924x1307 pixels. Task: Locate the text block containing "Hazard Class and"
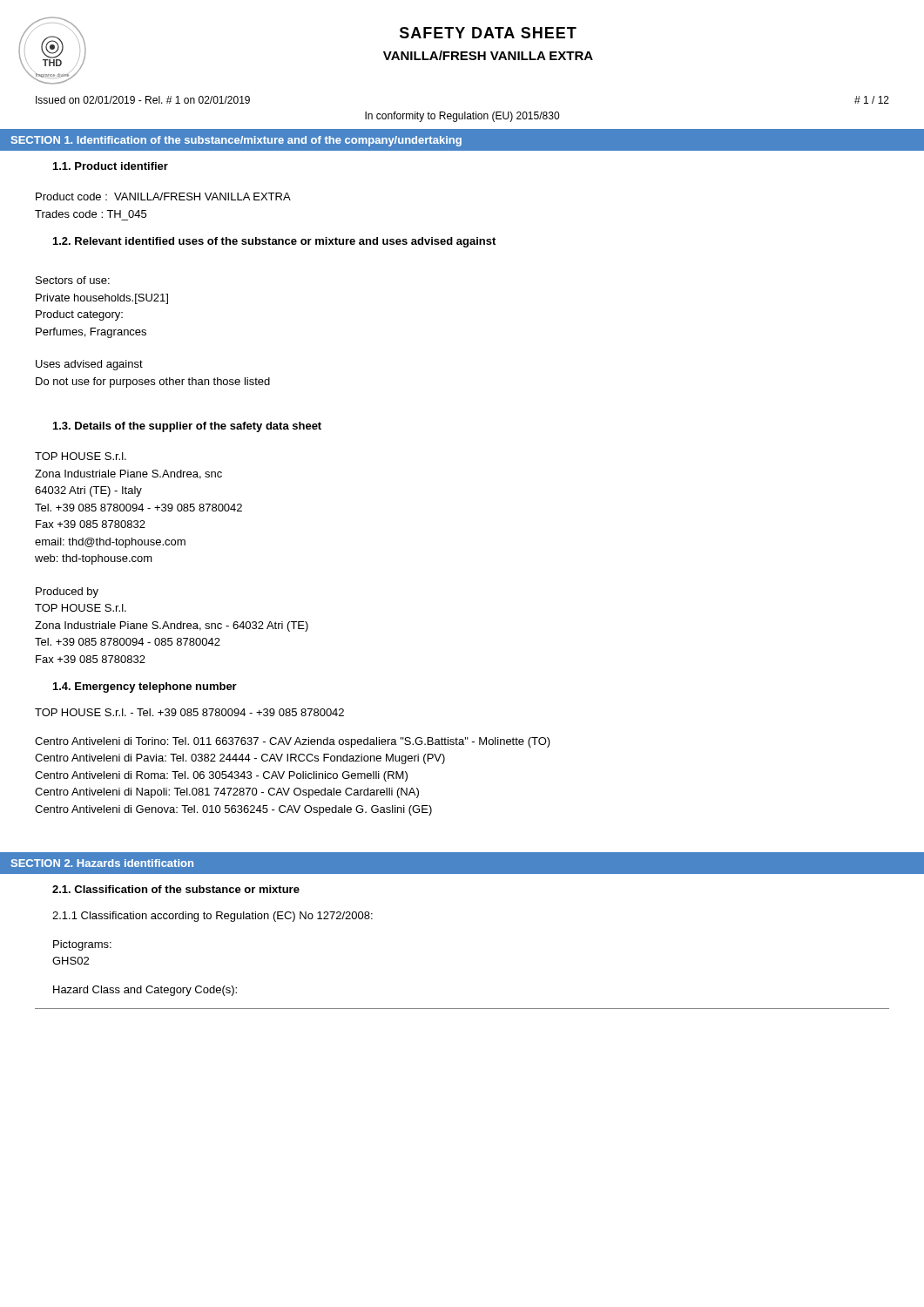[x=145, y=989]
